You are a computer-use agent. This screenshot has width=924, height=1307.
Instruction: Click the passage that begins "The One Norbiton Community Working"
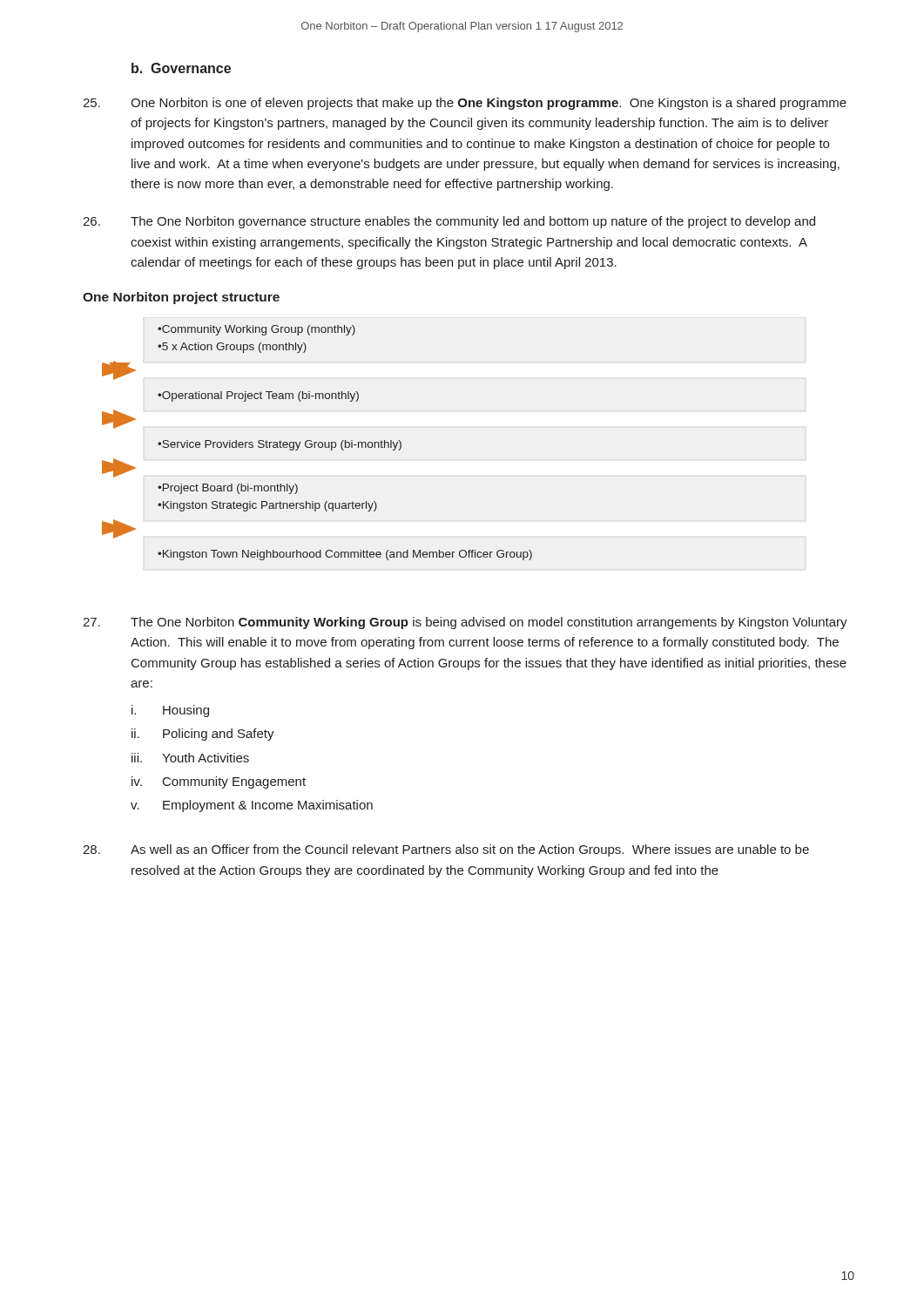pos(465,623)
